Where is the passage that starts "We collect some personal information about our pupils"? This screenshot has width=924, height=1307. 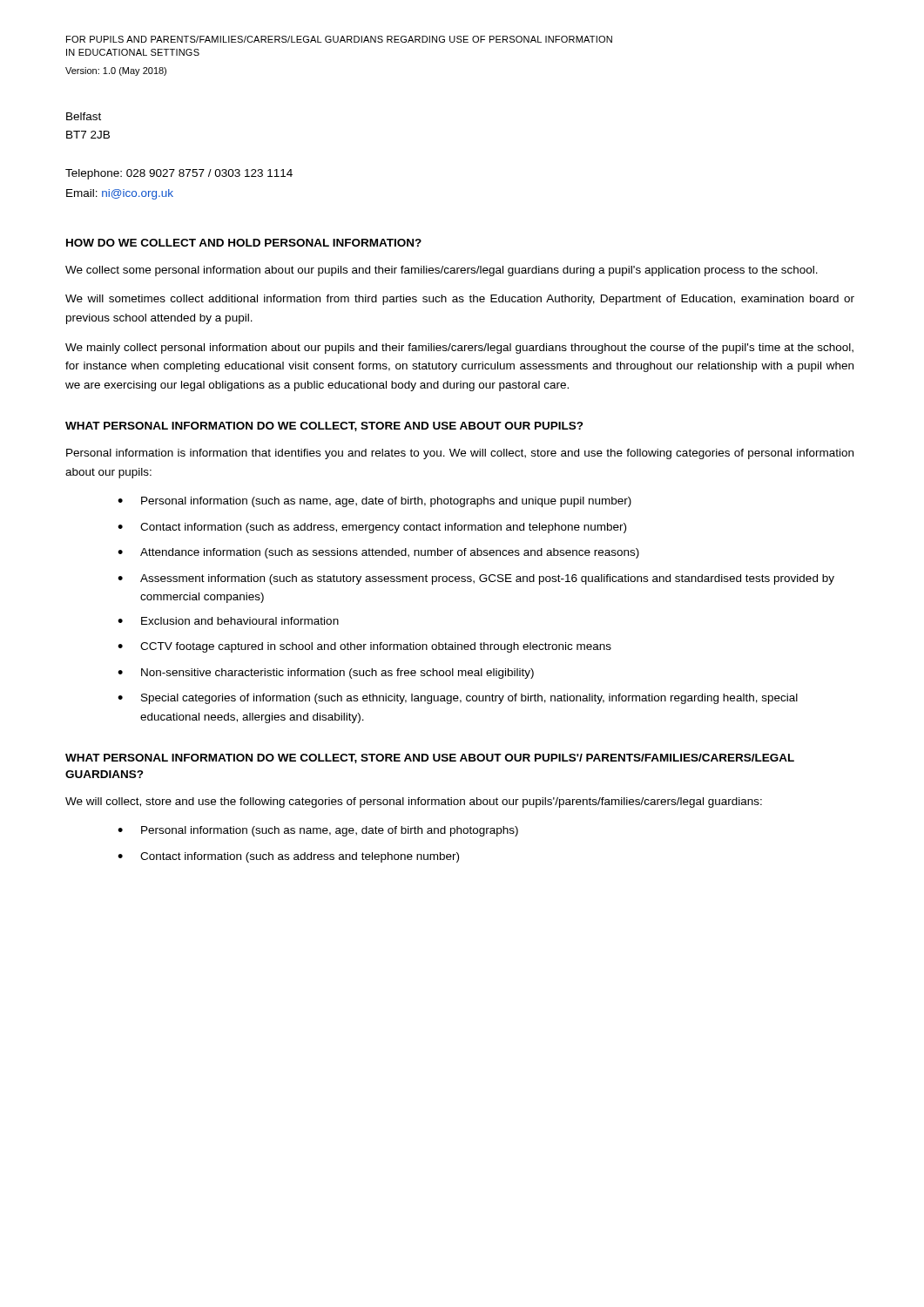(x=442, y=270)
